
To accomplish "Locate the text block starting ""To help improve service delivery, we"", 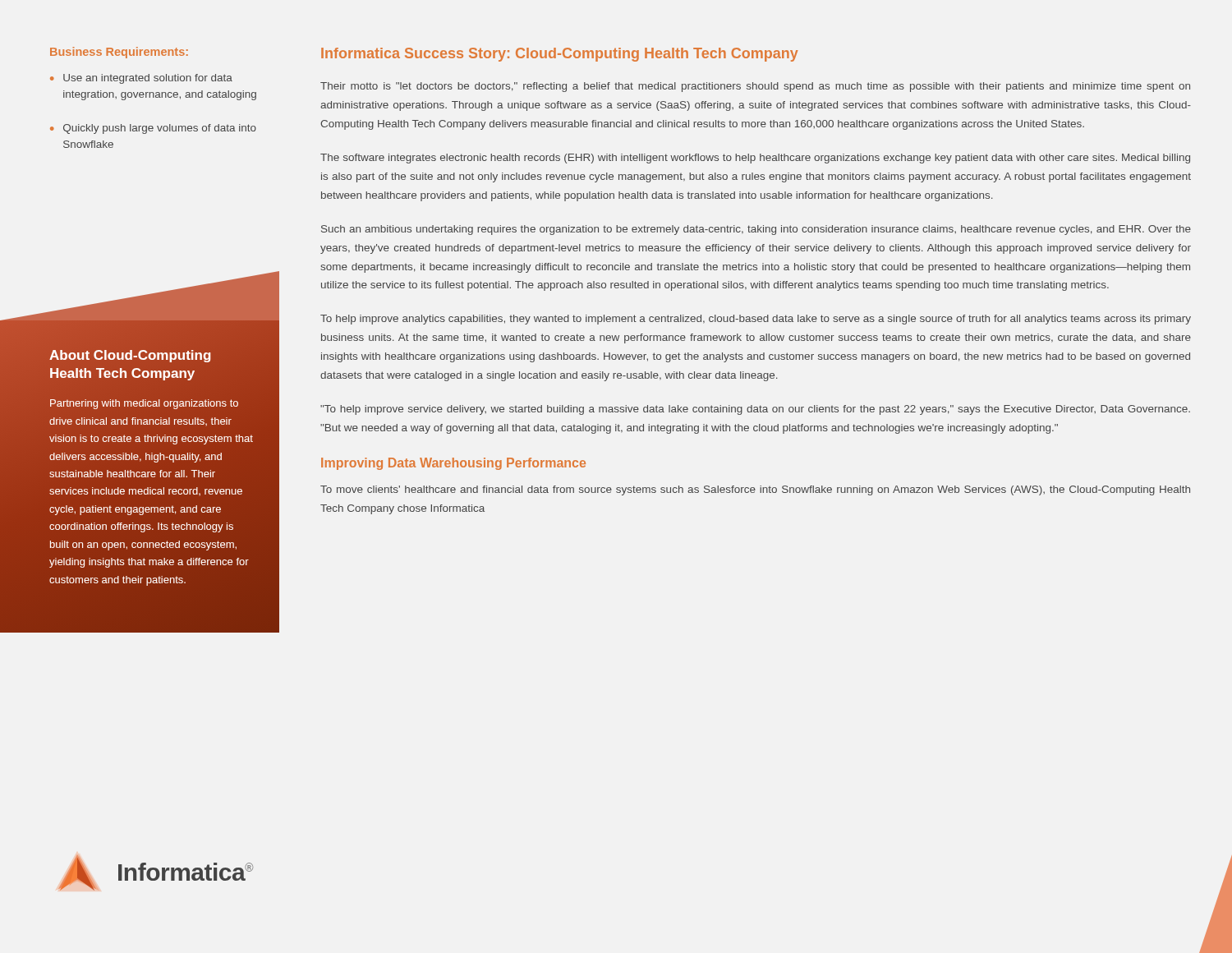I will click(756, 418).
